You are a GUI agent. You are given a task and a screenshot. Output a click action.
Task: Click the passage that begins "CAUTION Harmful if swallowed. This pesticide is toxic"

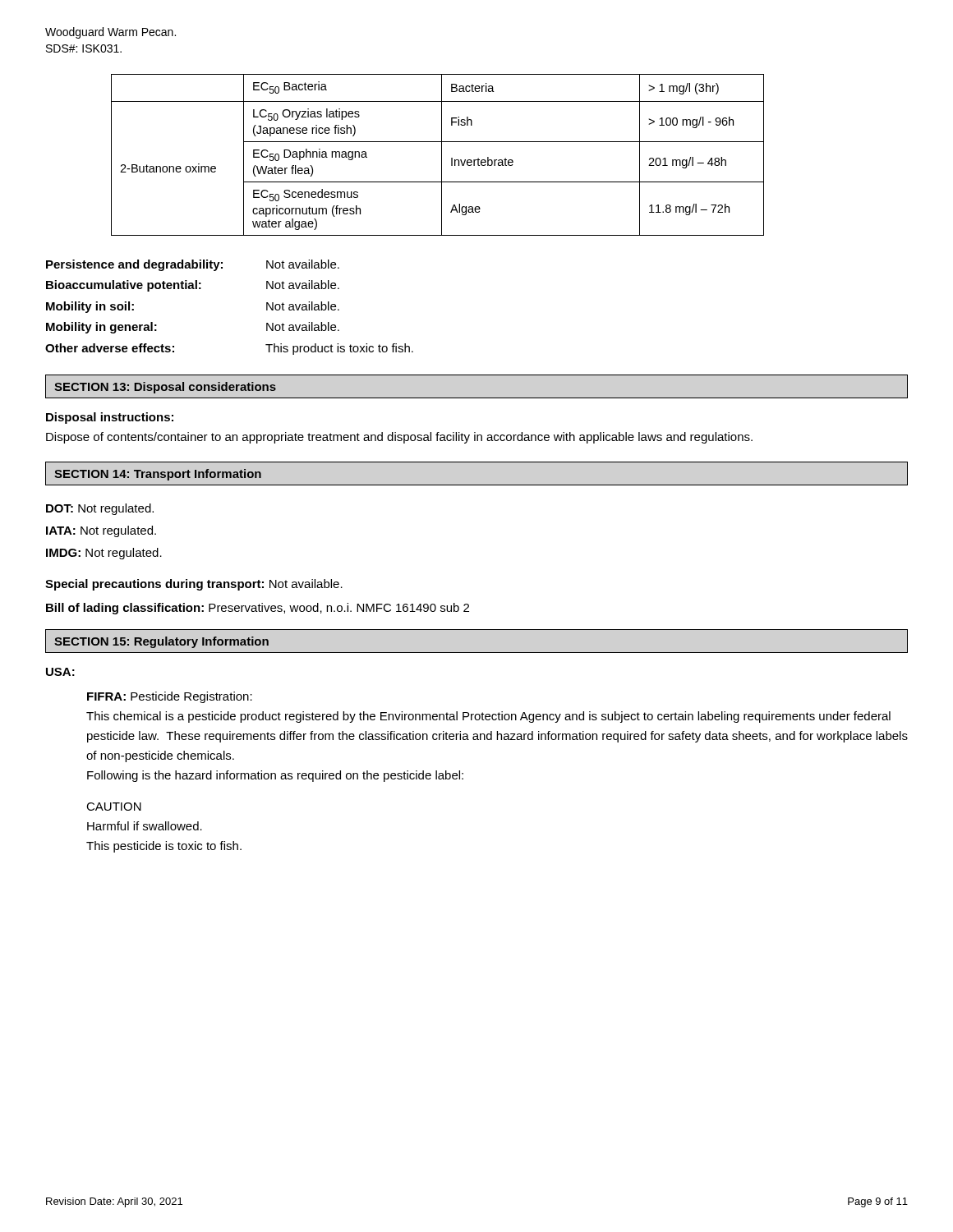(x=164, y=826)
